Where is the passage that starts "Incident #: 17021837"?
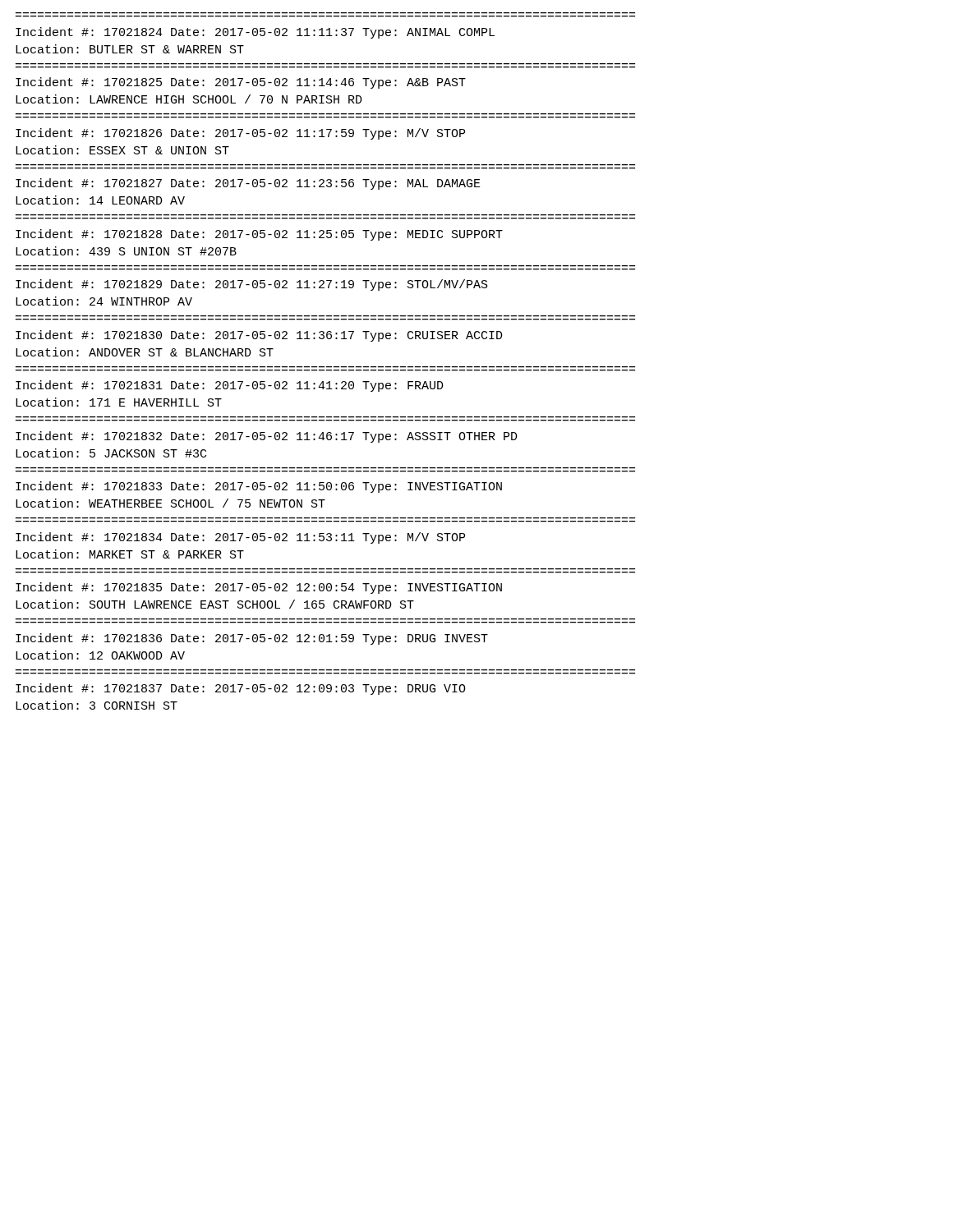 pos(240,698)
